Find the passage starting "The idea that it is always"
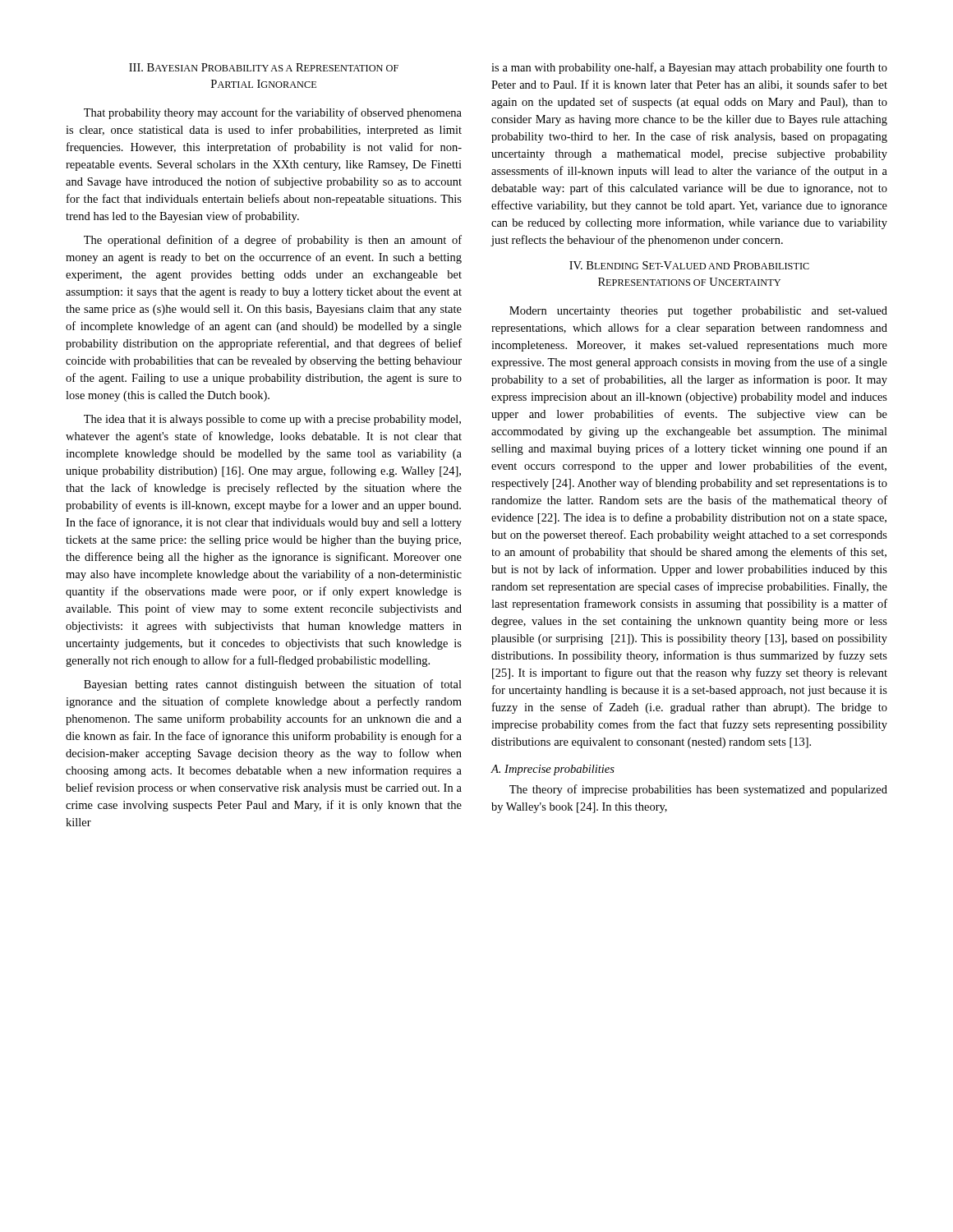 click(x=264, y=540)
